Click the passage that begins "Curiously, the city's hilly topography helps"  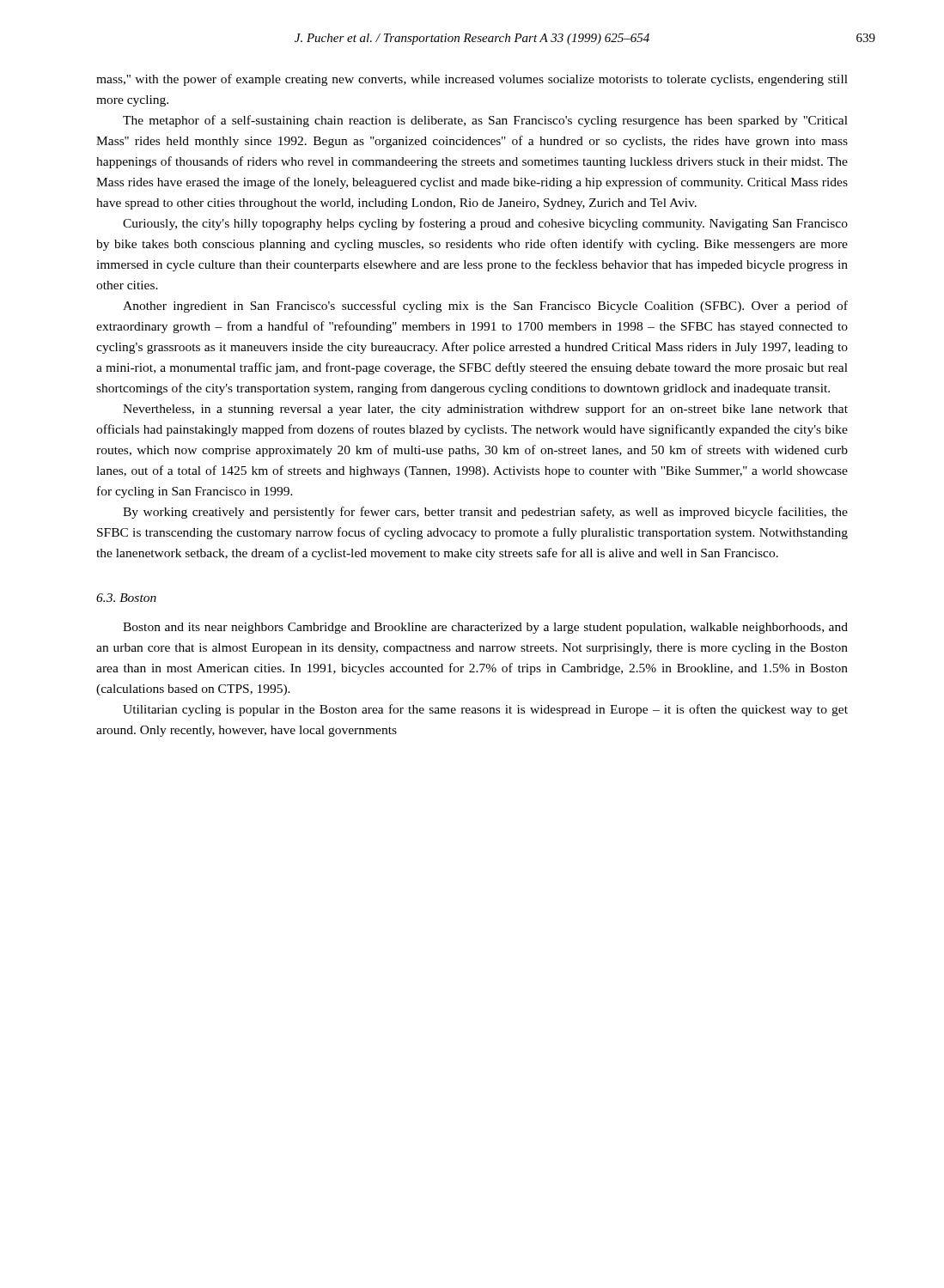click(x=472, y=254)
